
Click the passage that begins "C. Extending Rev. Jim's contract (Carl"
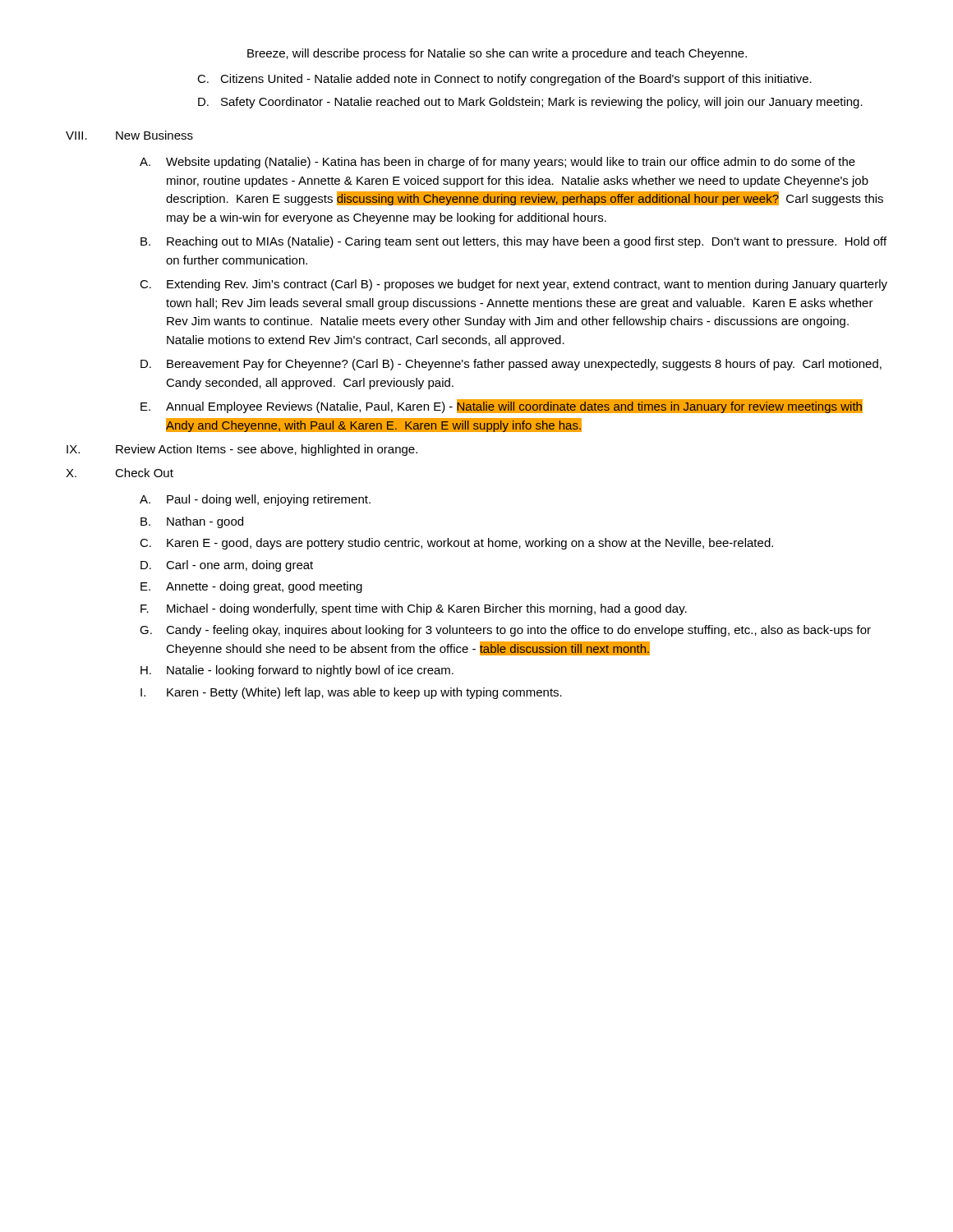click(x=513, y=312)
